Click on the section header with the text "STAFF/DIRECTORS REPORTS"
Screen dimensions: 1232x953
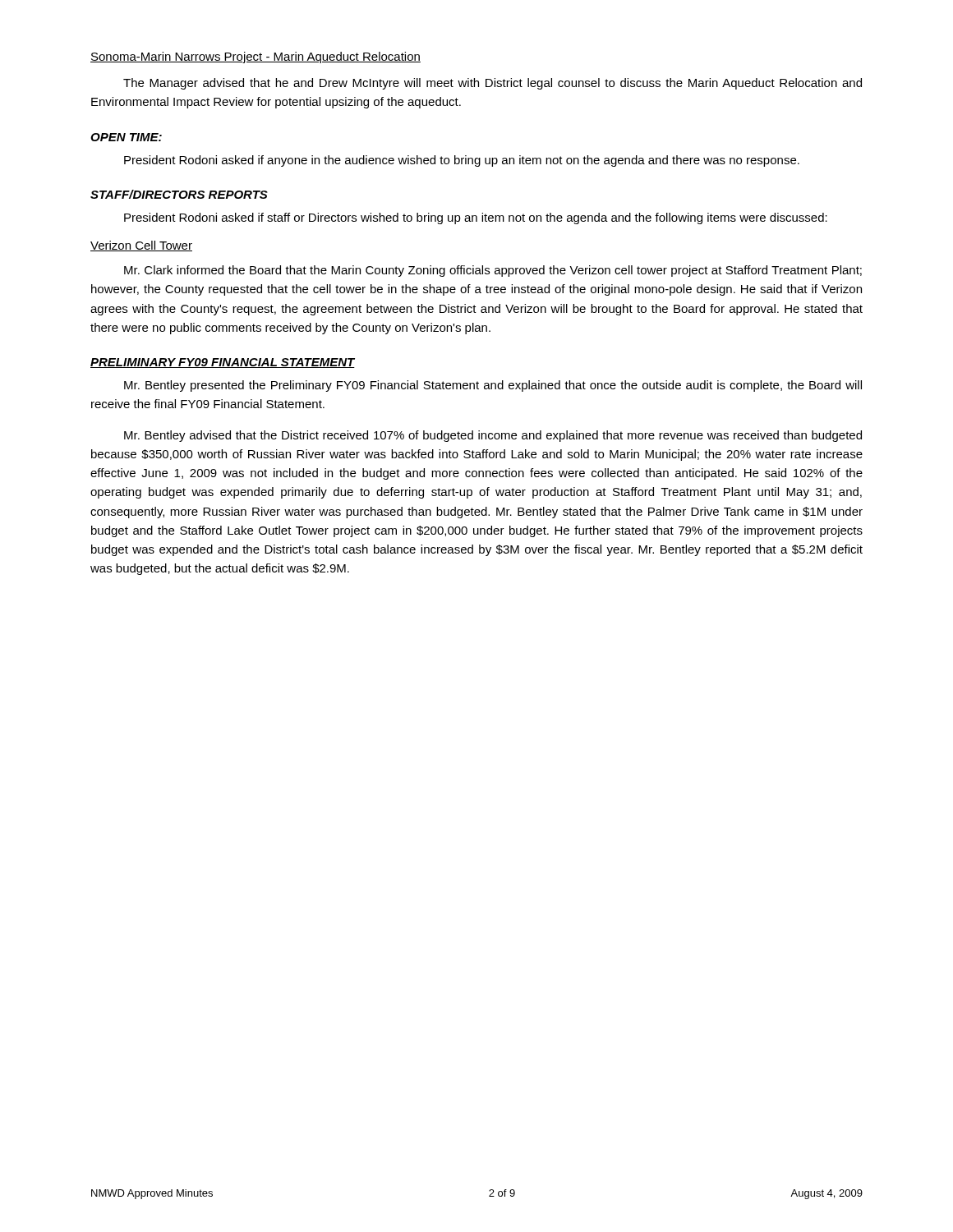(179, 194)
